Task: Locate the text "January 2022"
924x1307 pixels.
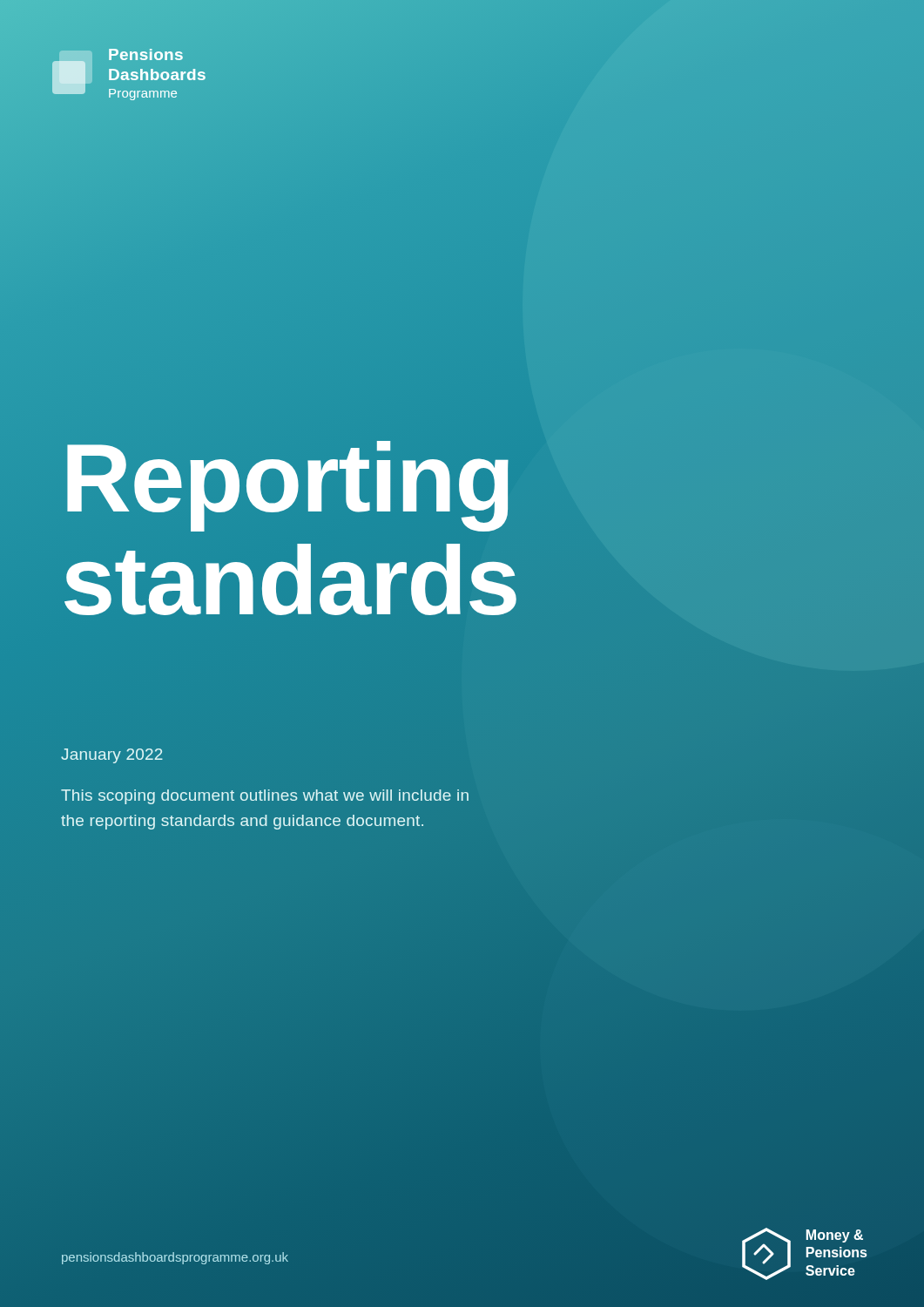Action: coord(112,755)
